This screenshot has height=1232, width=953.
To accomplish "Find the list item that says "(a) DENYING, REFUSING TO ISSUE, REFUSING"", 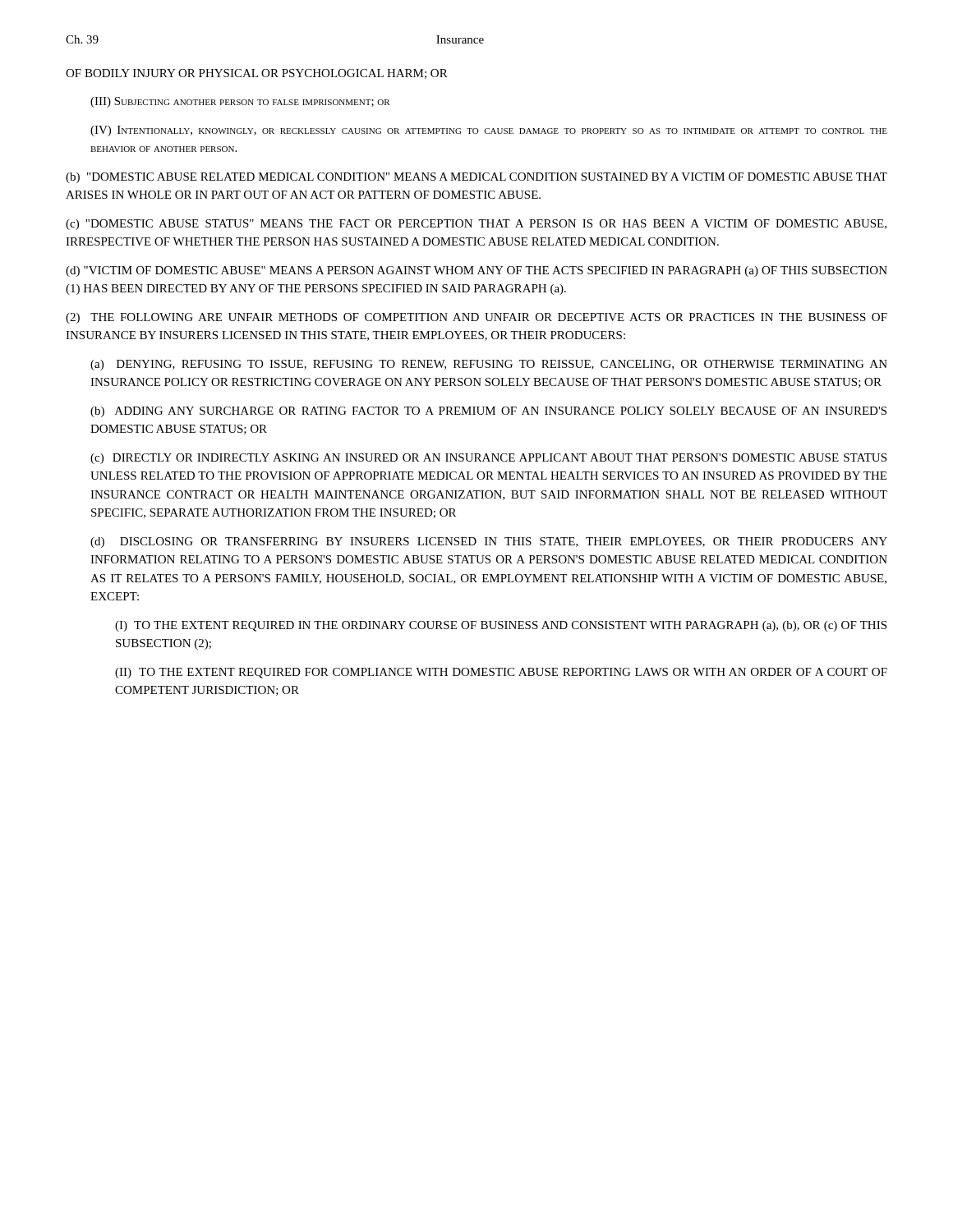I will (489, 373).
